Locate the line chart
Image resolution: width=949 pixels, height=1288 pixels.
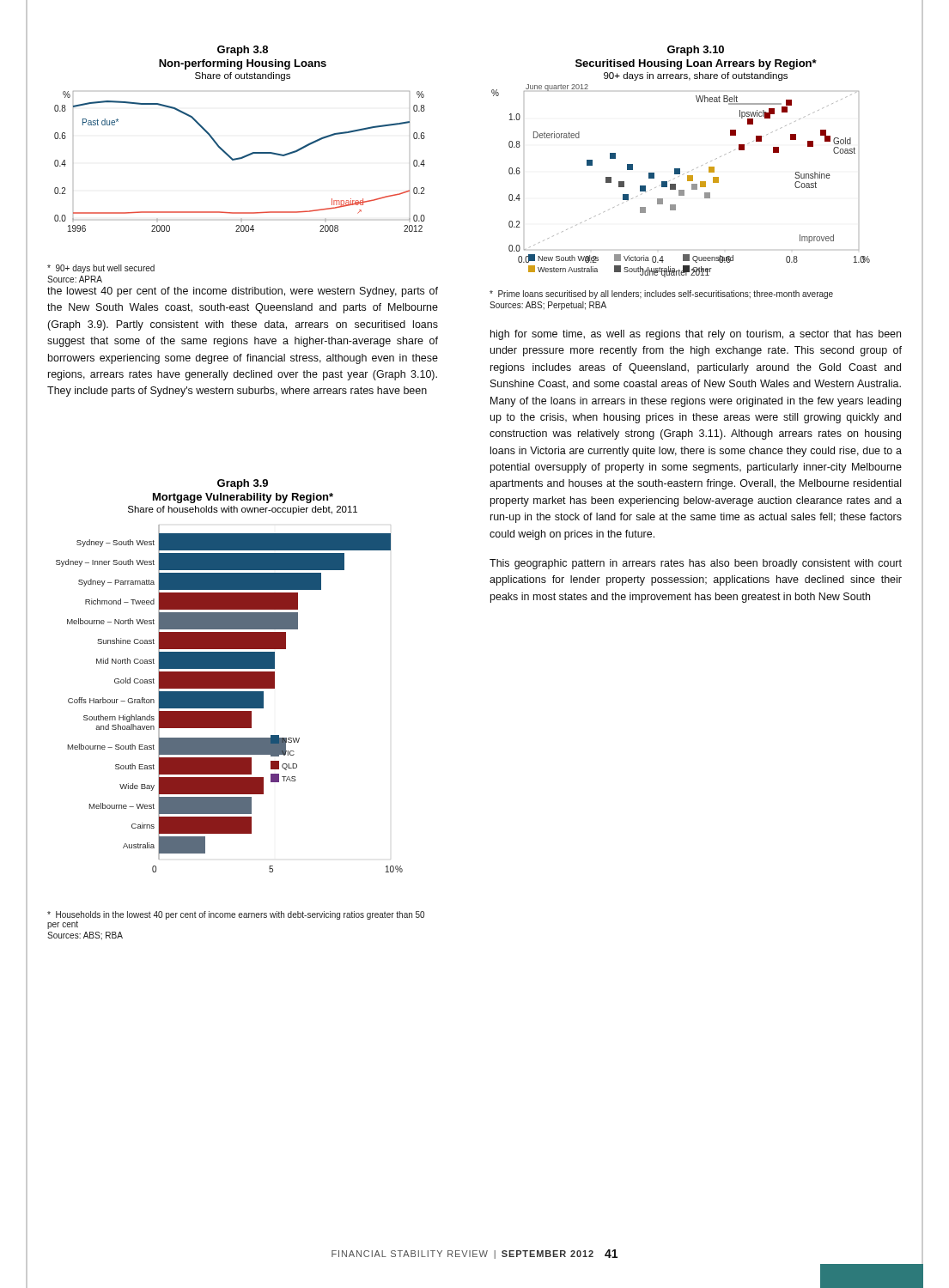tap(243, 152)
